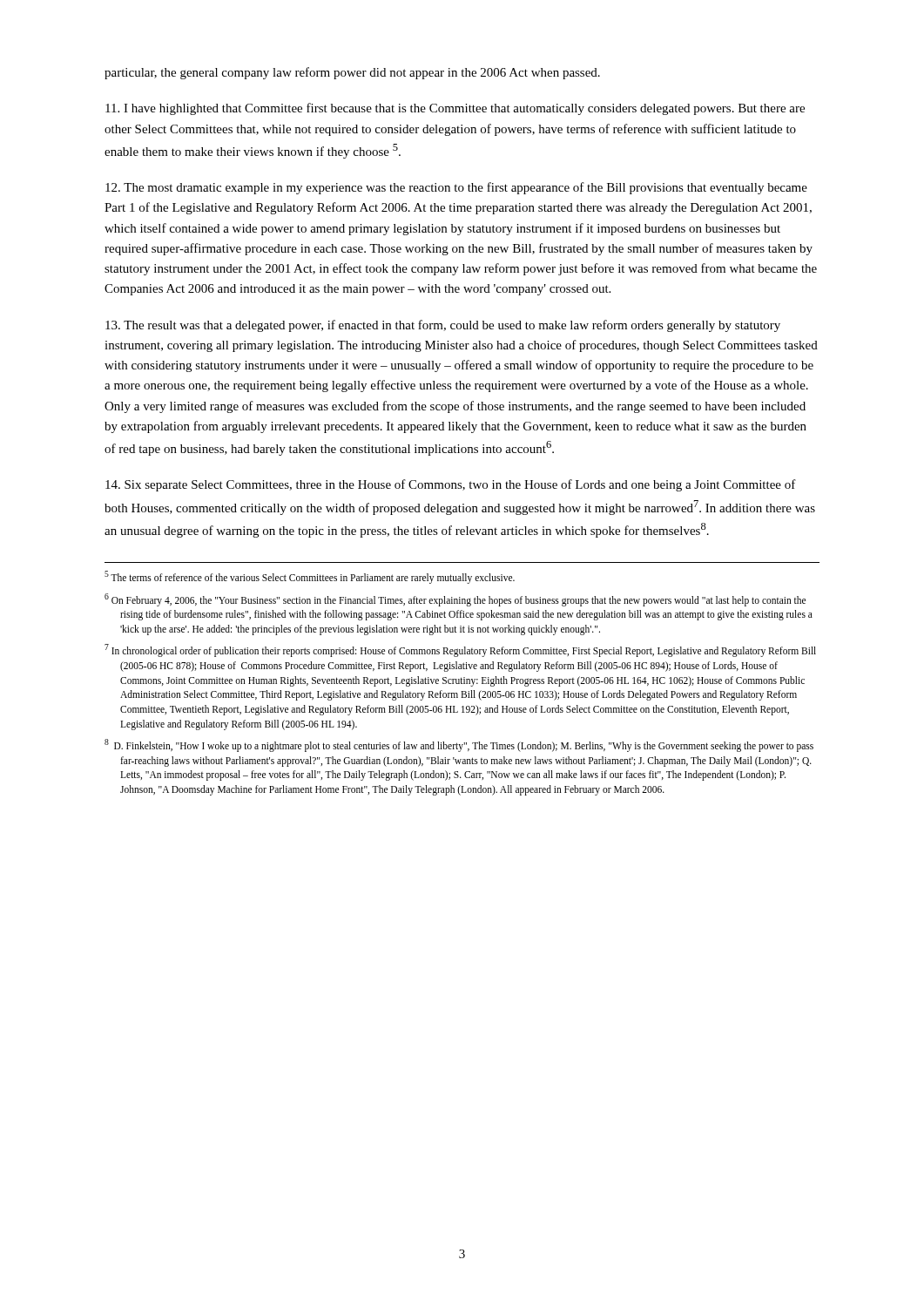Screen dimensions: 1307x924
Task: Point to the block beginning "particular, the general company law reform"
Action: 353,72
